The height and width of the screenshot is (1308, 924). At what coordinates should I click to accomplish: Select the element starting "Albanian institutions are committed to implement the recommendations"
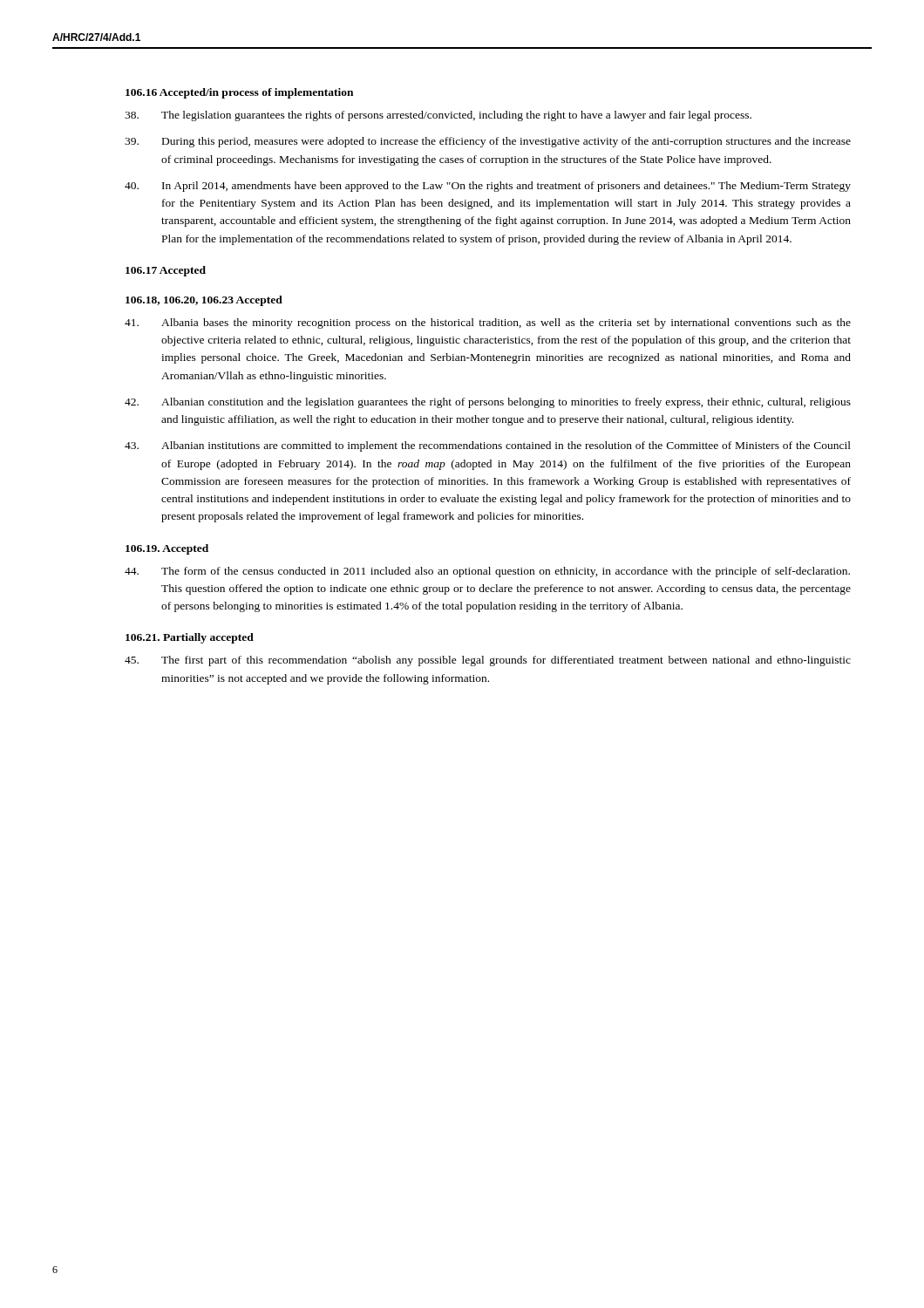[488, 481]
